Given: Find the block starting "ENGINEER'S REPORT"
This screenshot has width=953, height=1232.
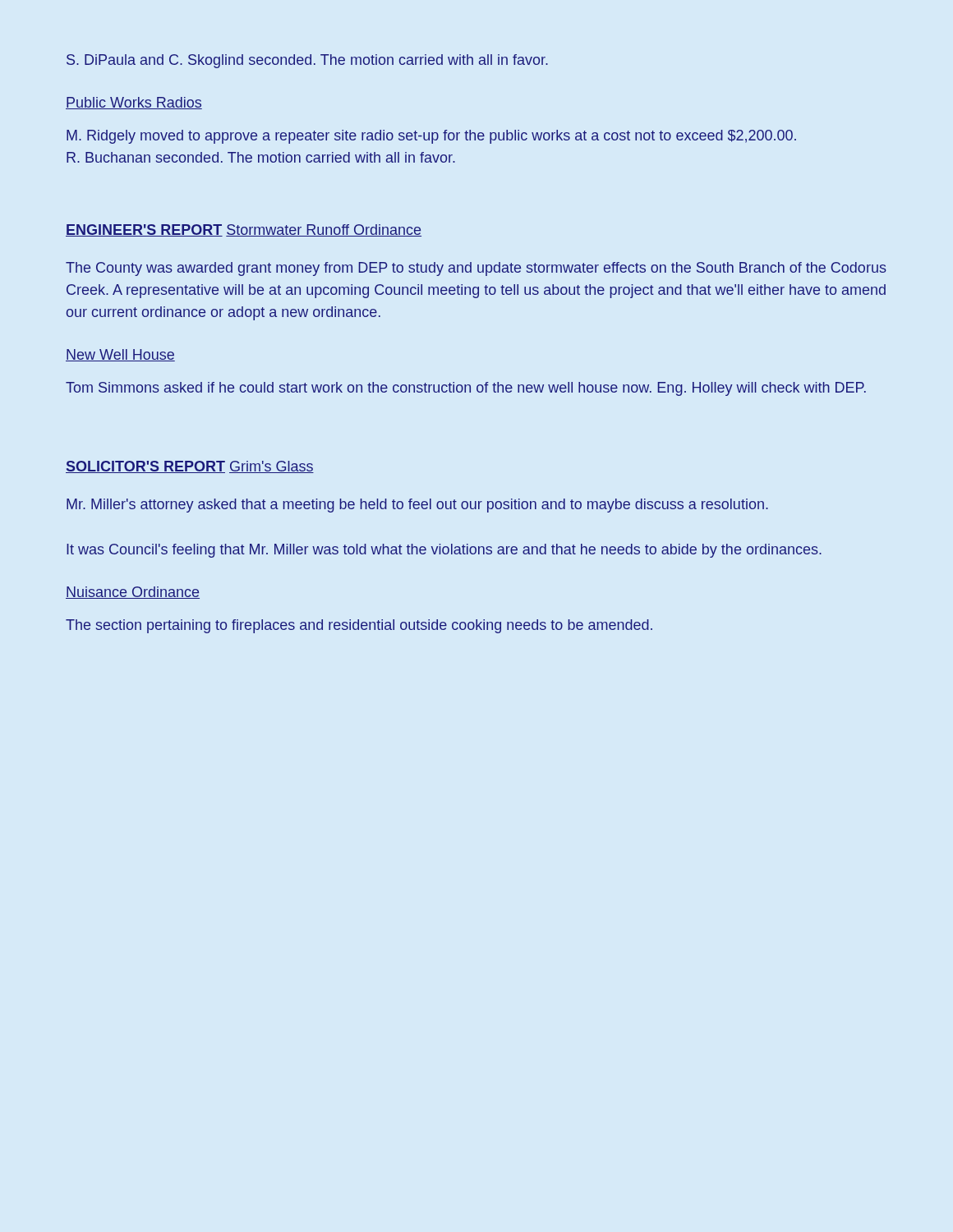Looking at the screenshot, I should click(x=144, y=230).
